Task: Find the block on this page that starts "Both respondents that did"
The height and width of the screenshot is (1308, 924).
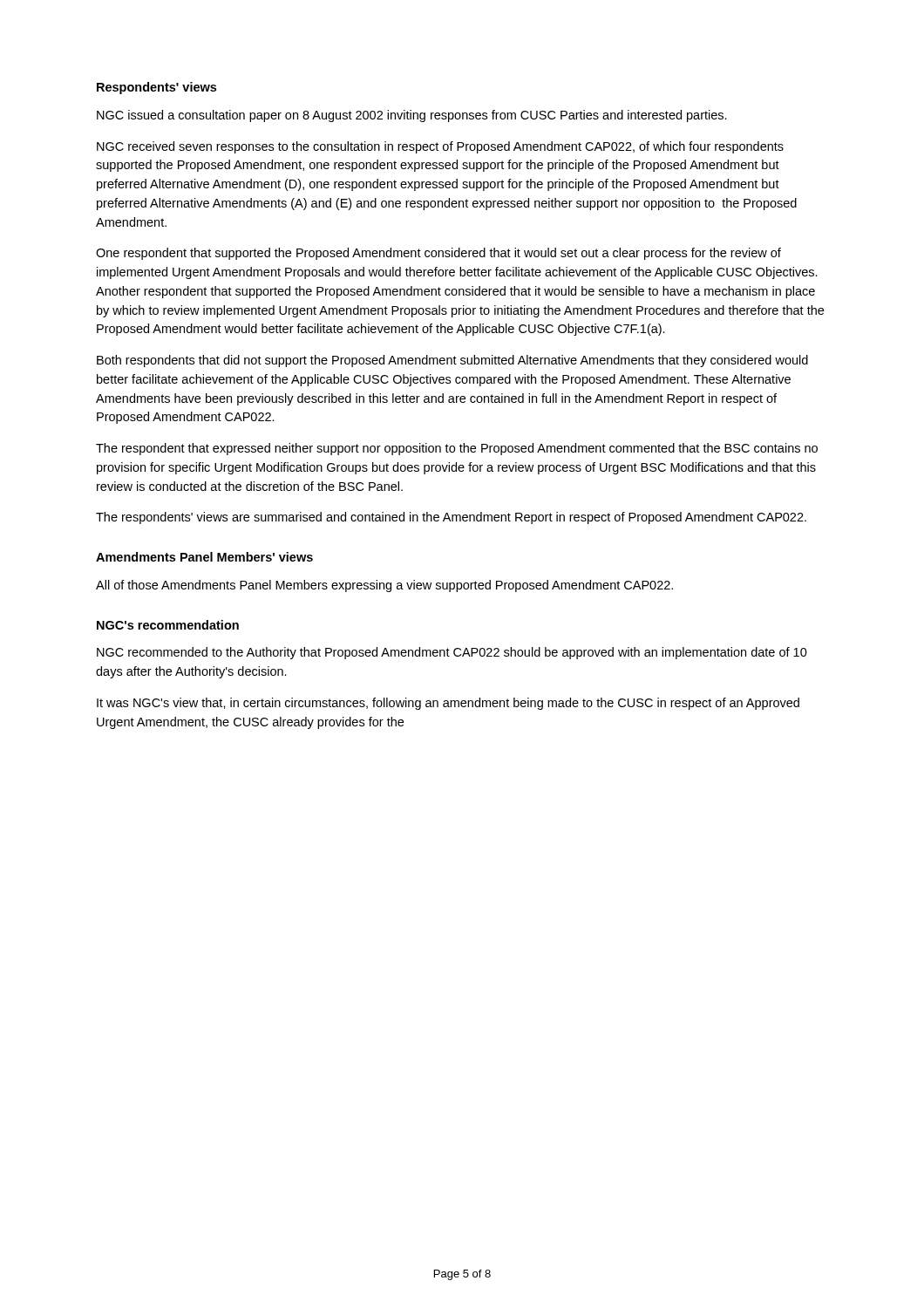Action: pyautogui.click(x=452, y=389)
